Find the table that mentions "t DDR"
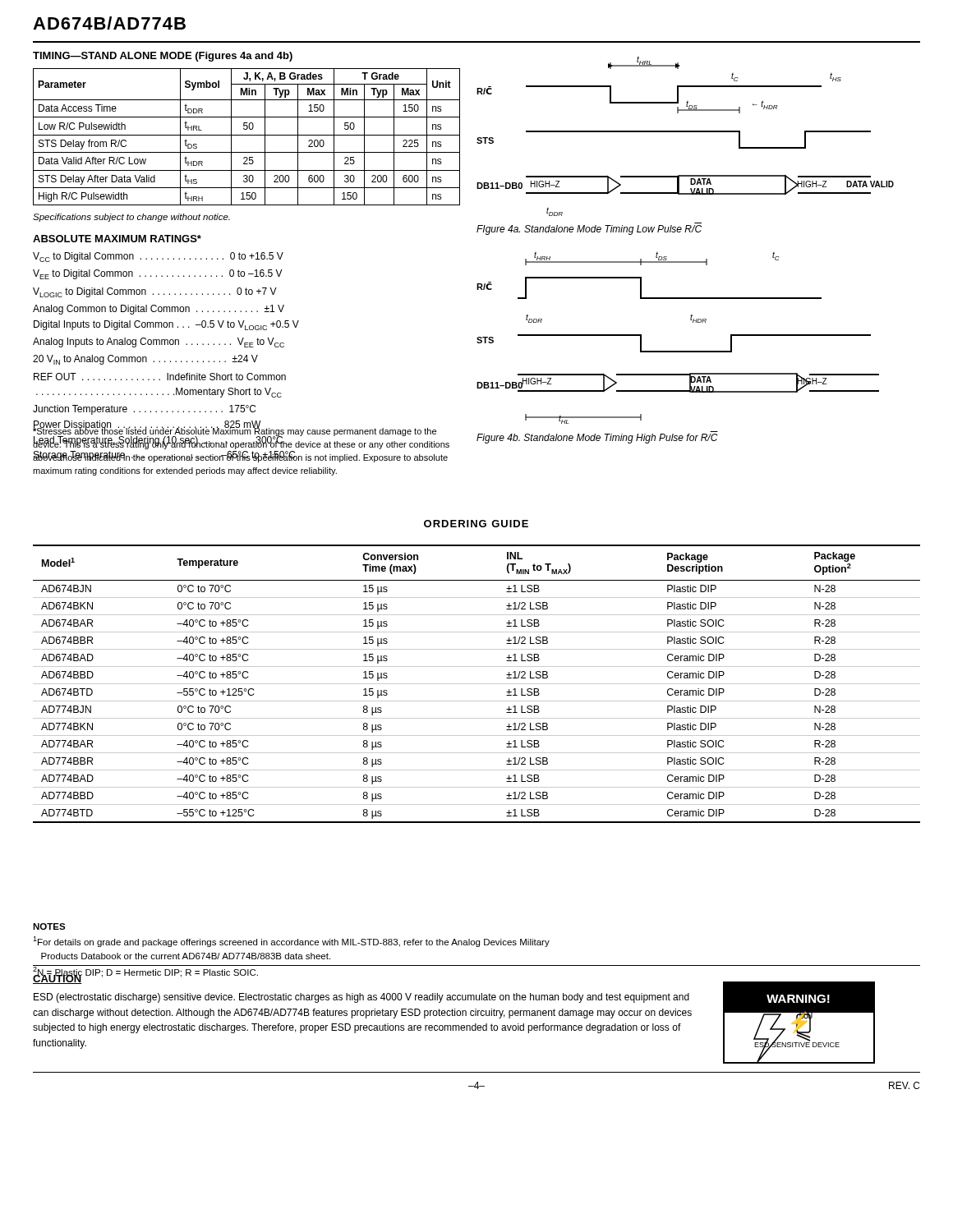 coord(246,137)
